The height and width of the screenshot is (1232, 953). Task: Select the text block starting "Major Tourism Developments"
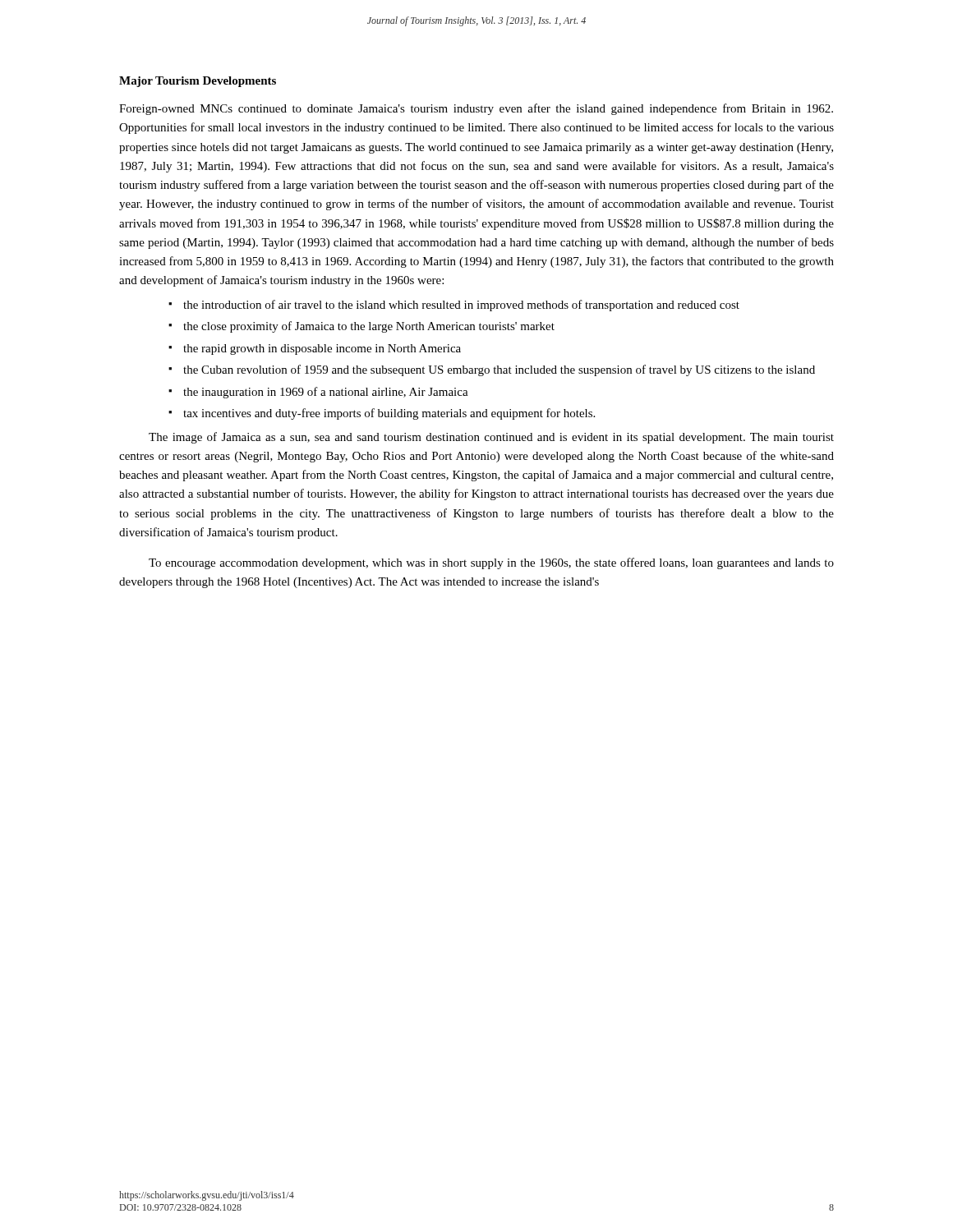coord(198,81)
